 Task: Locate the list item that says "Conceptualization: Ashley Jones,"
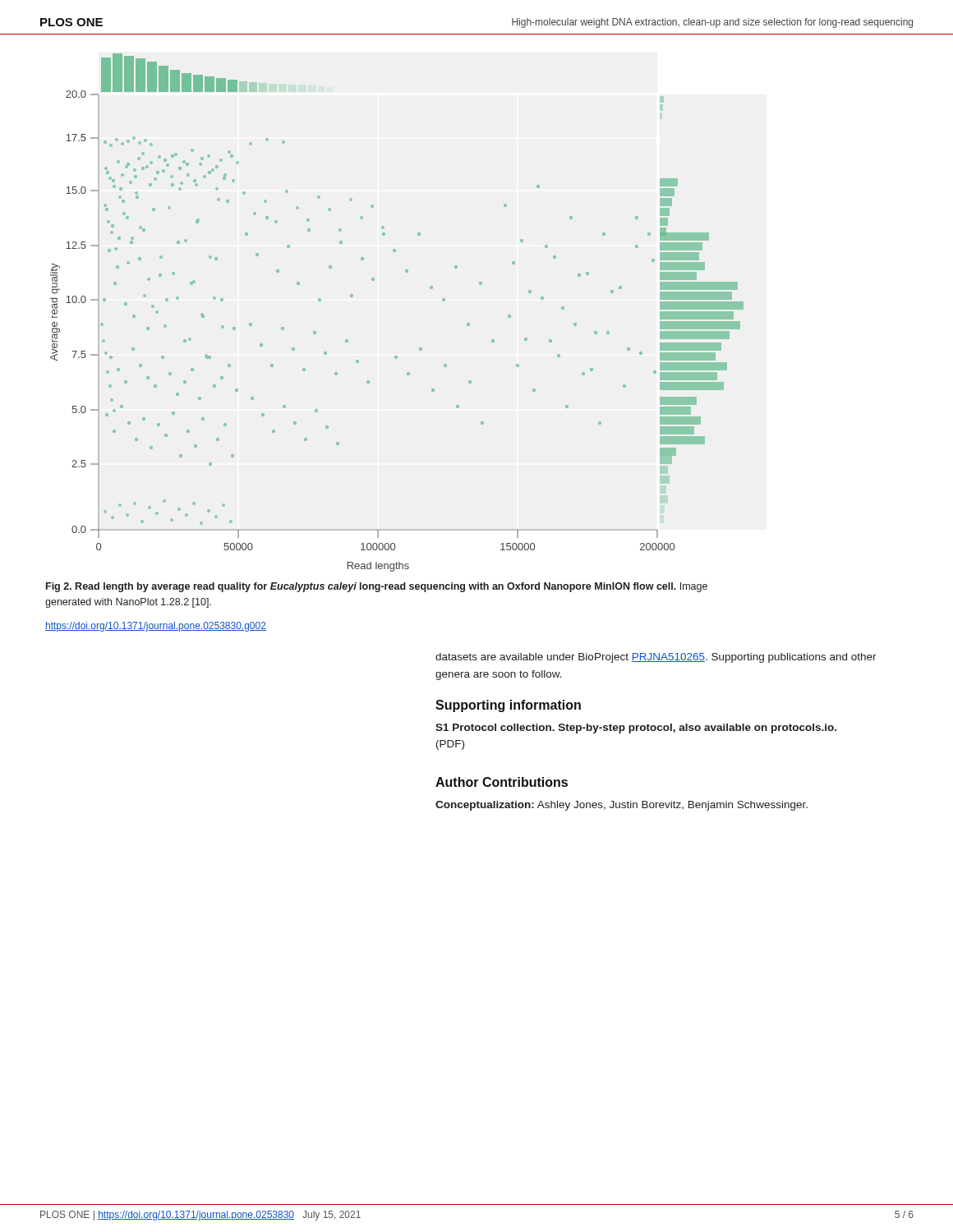(622, 805)
